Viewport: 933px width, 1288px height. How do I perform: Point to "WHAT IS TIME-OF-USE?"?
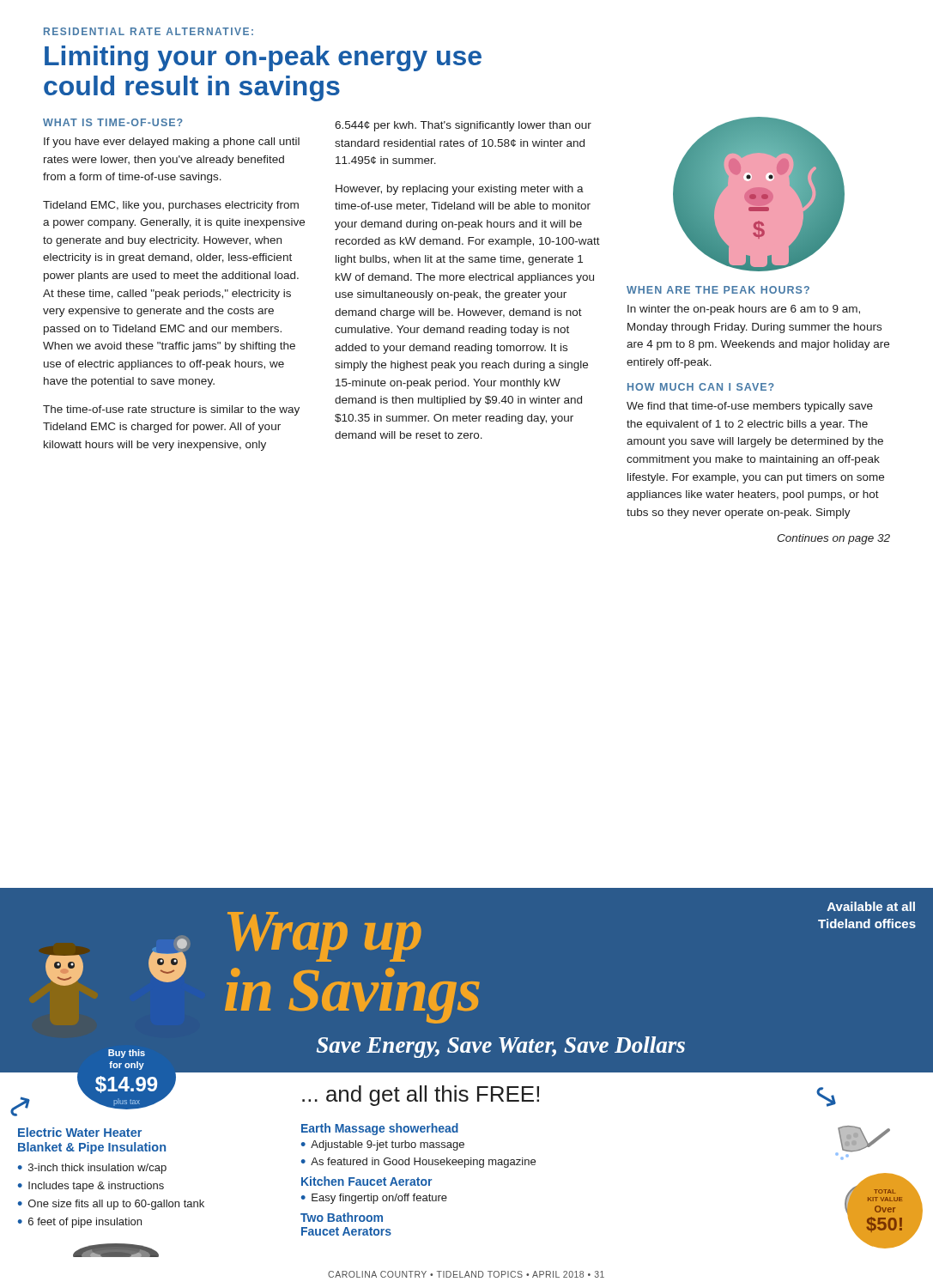tap(113, 123)
